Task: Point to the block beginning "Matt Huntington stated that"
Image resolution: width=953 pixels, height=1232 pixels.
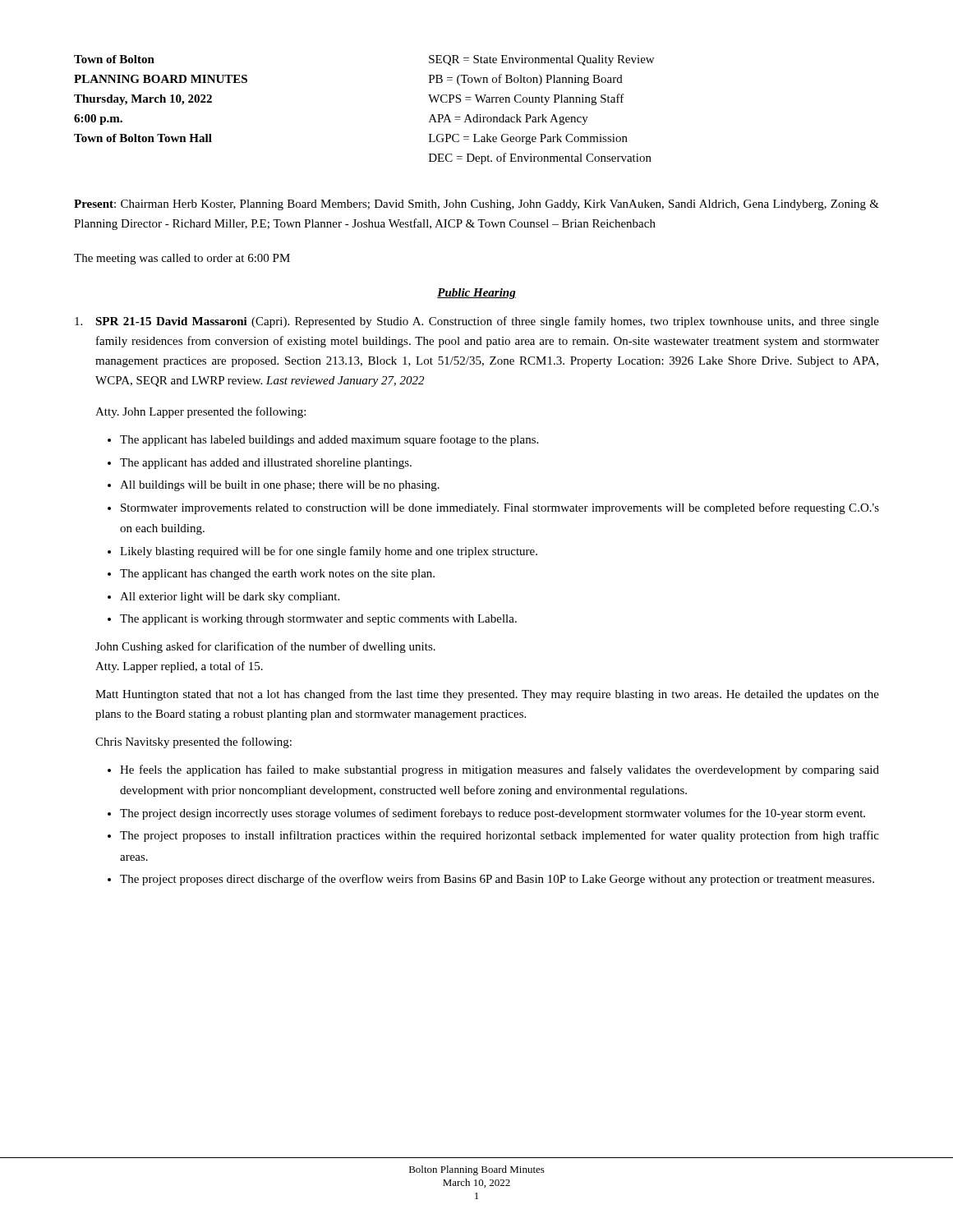Action: click(487, 703)
